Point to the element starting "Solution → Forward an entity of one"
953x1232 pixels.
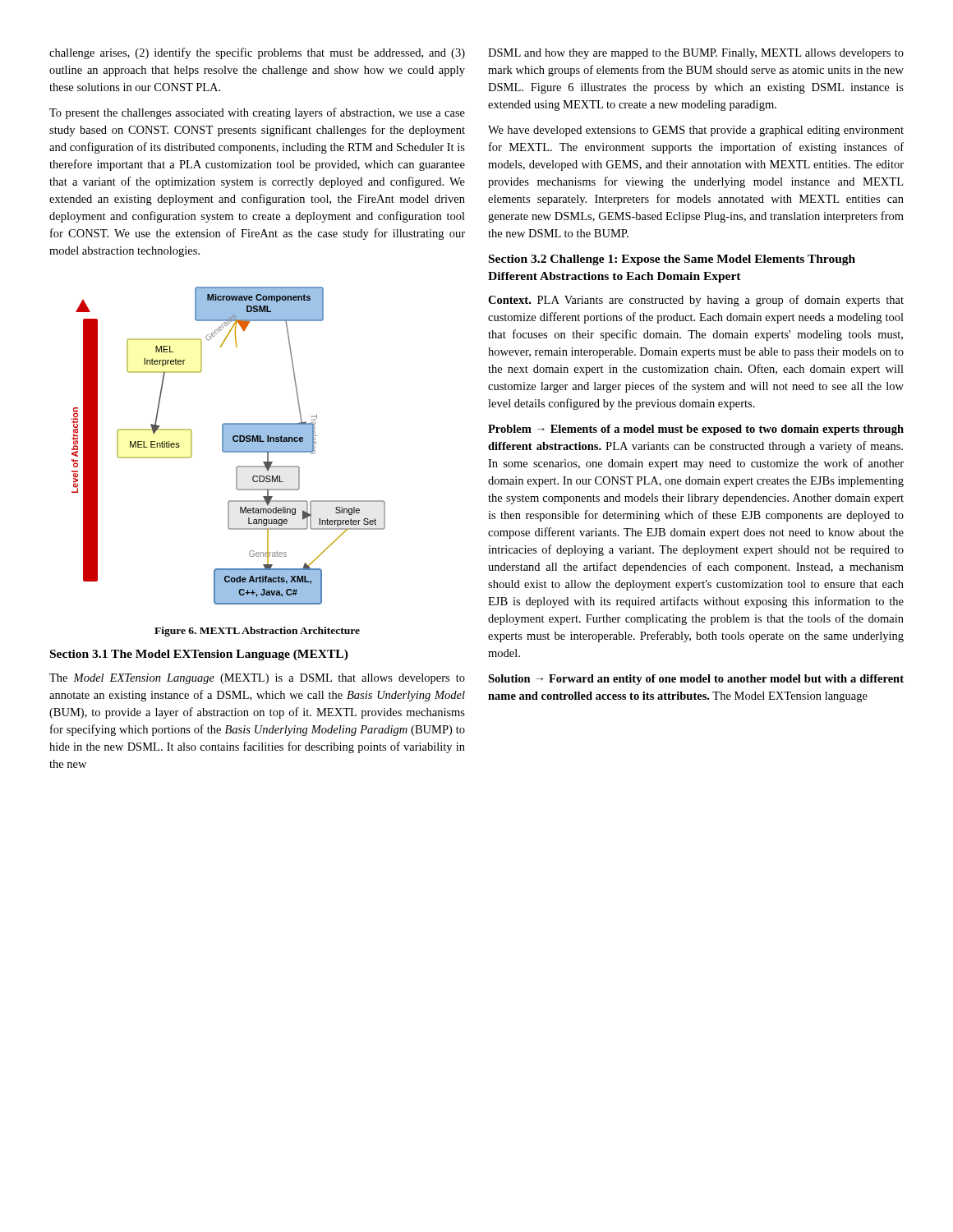[696, 688]
